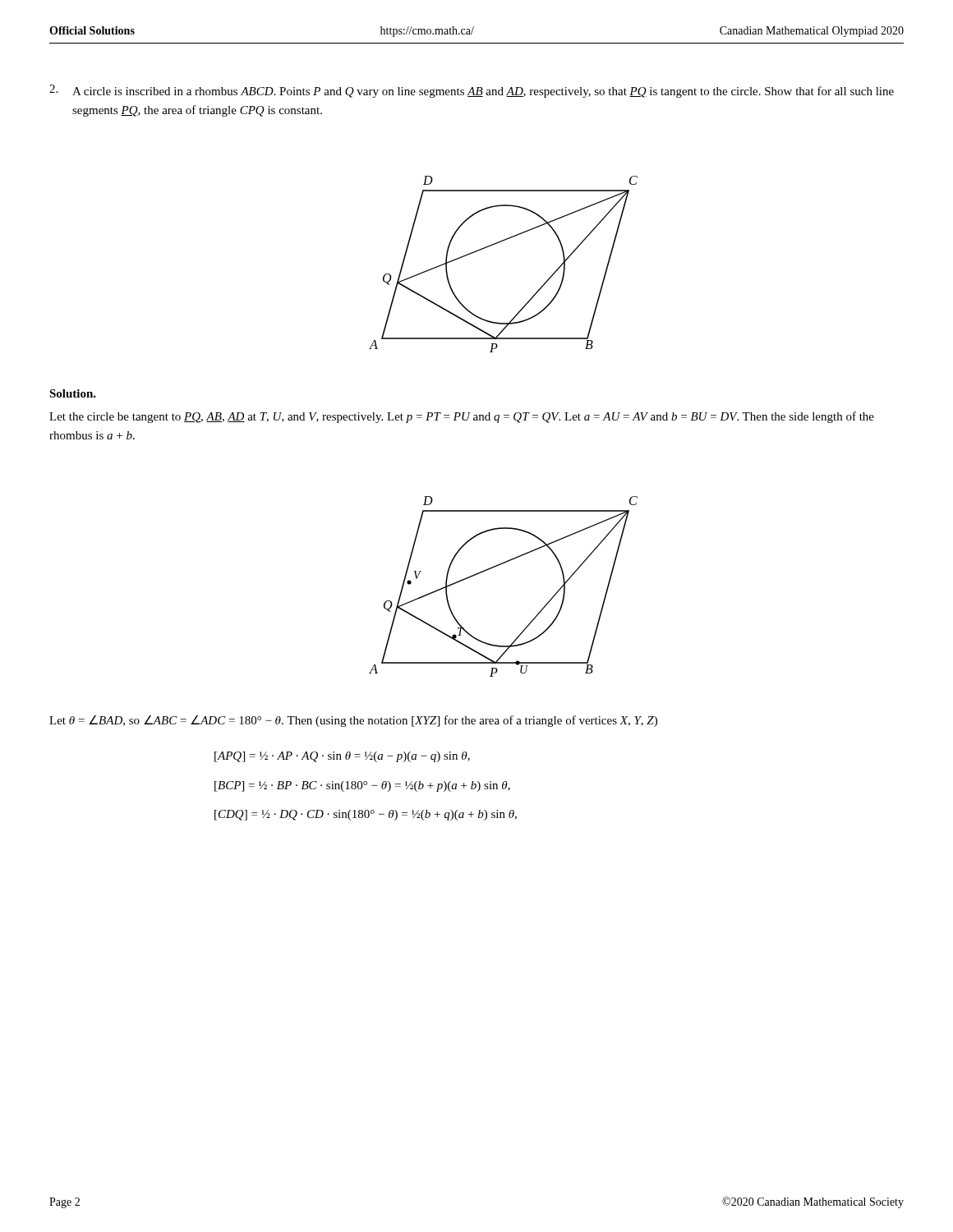Find the formula that says "[APQ] = ½"
Screen dimensions: 1232x953
[x=342, y=756]
